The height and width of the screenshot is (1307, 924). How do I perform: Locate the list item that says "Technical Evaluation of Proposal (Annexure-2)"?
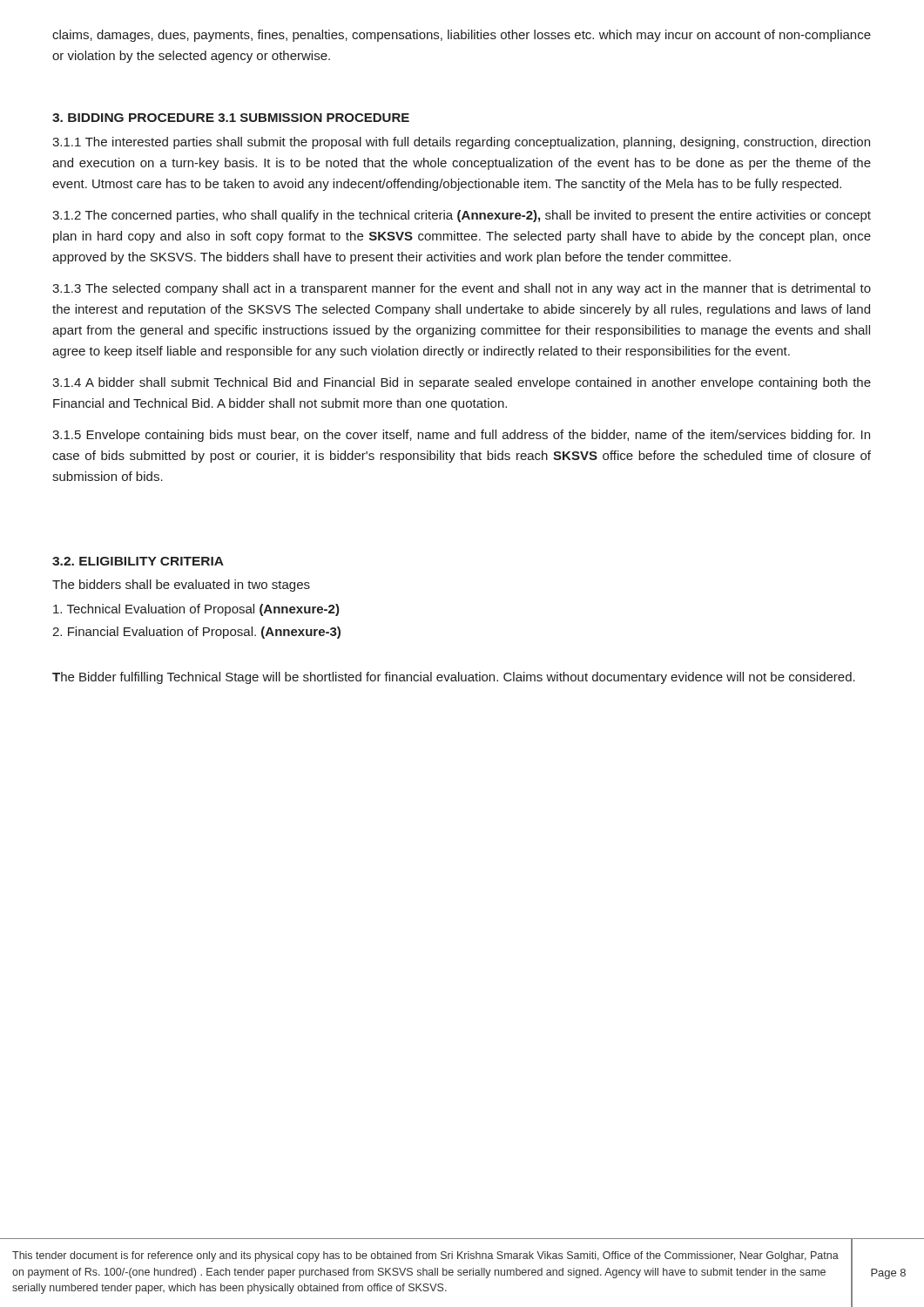click(196, 610)
